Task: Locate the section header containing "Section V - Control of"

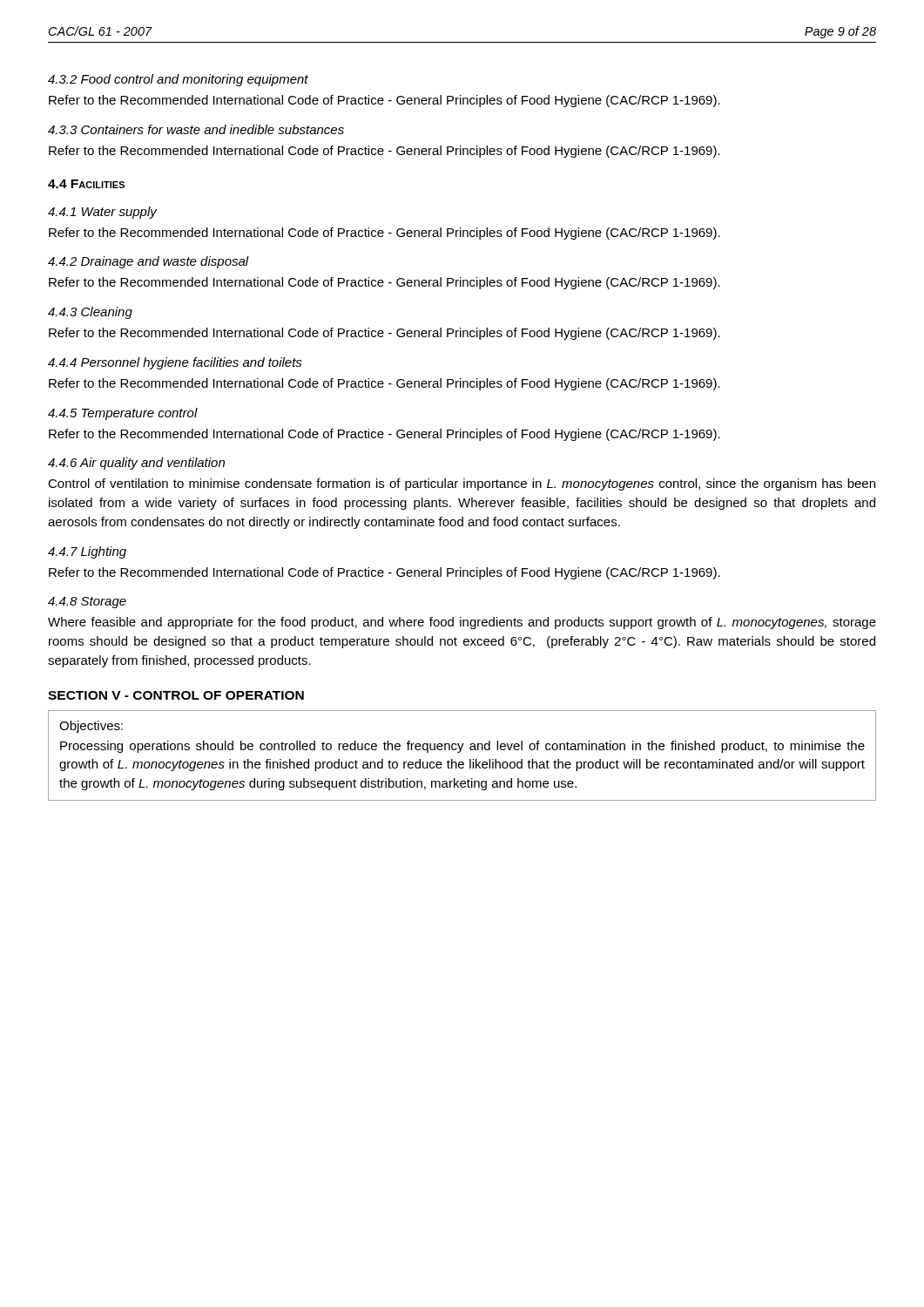Action: (x=176, y=694)
